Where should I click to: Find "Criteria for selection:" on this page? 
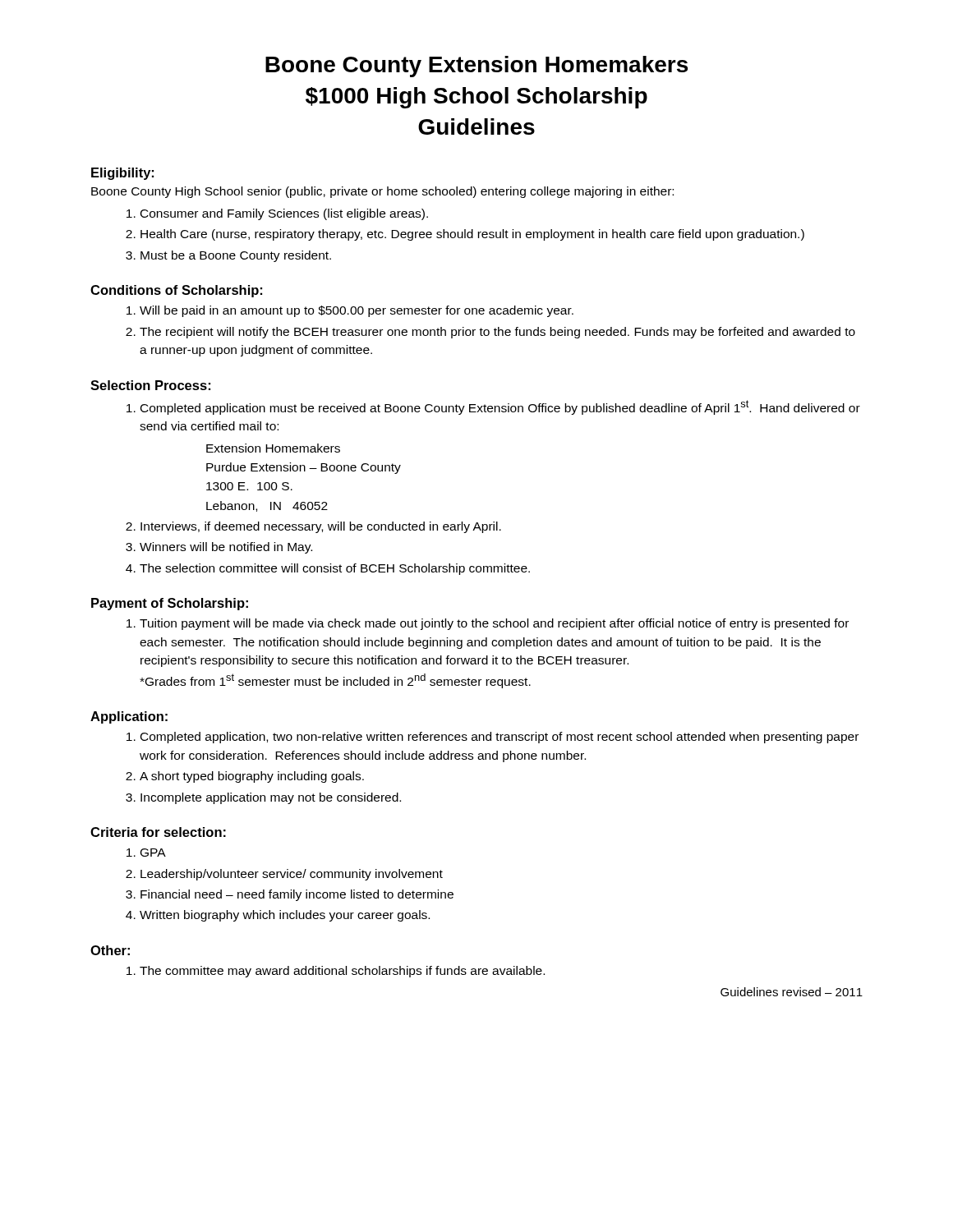coord(159,832)
